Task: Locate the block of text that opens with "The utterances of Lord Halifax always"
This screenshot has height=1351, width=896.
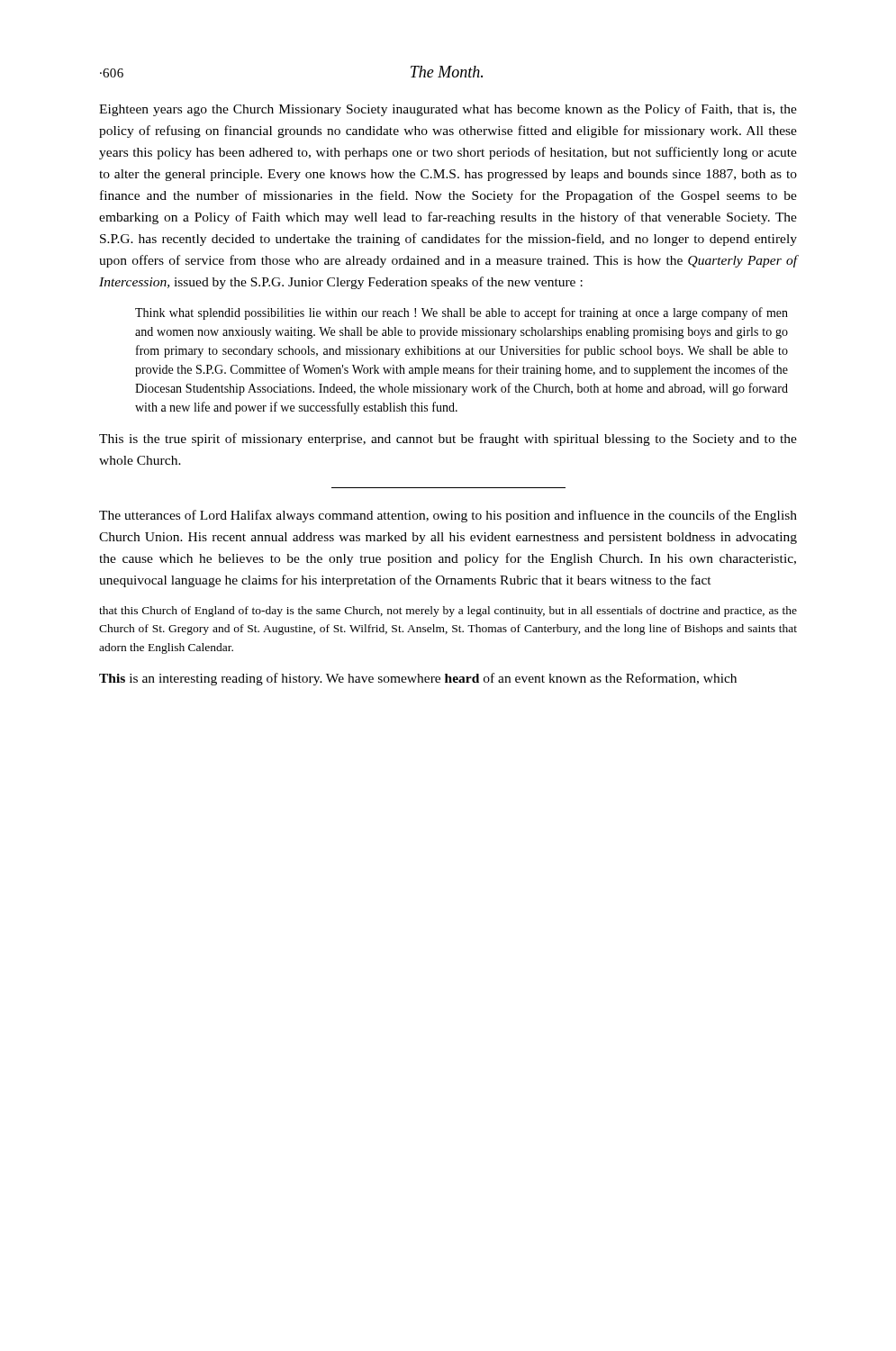Action: [448, 548]
